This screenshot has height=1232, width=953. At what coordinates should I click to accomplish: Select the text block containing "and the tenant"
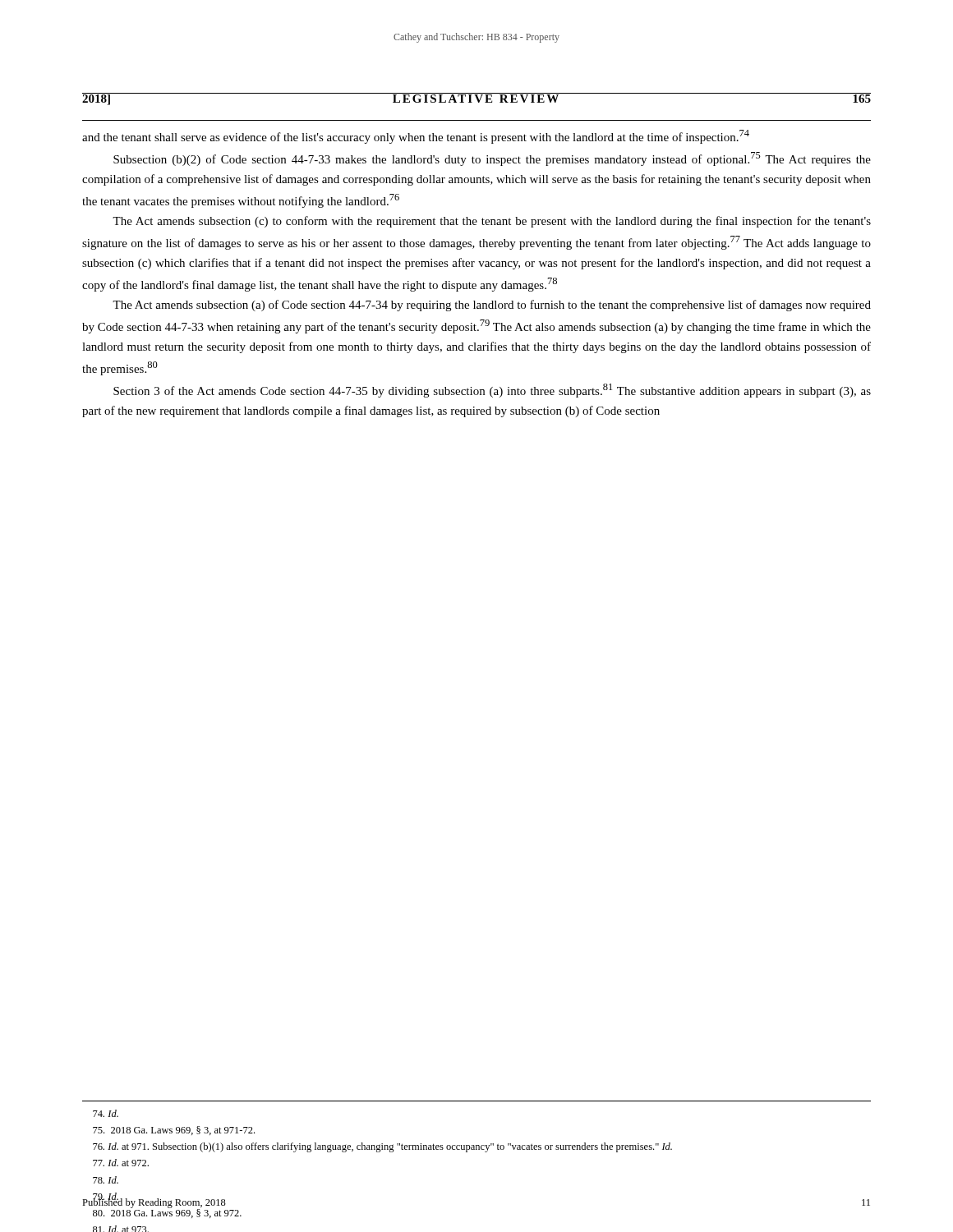(x=476, y=136)
